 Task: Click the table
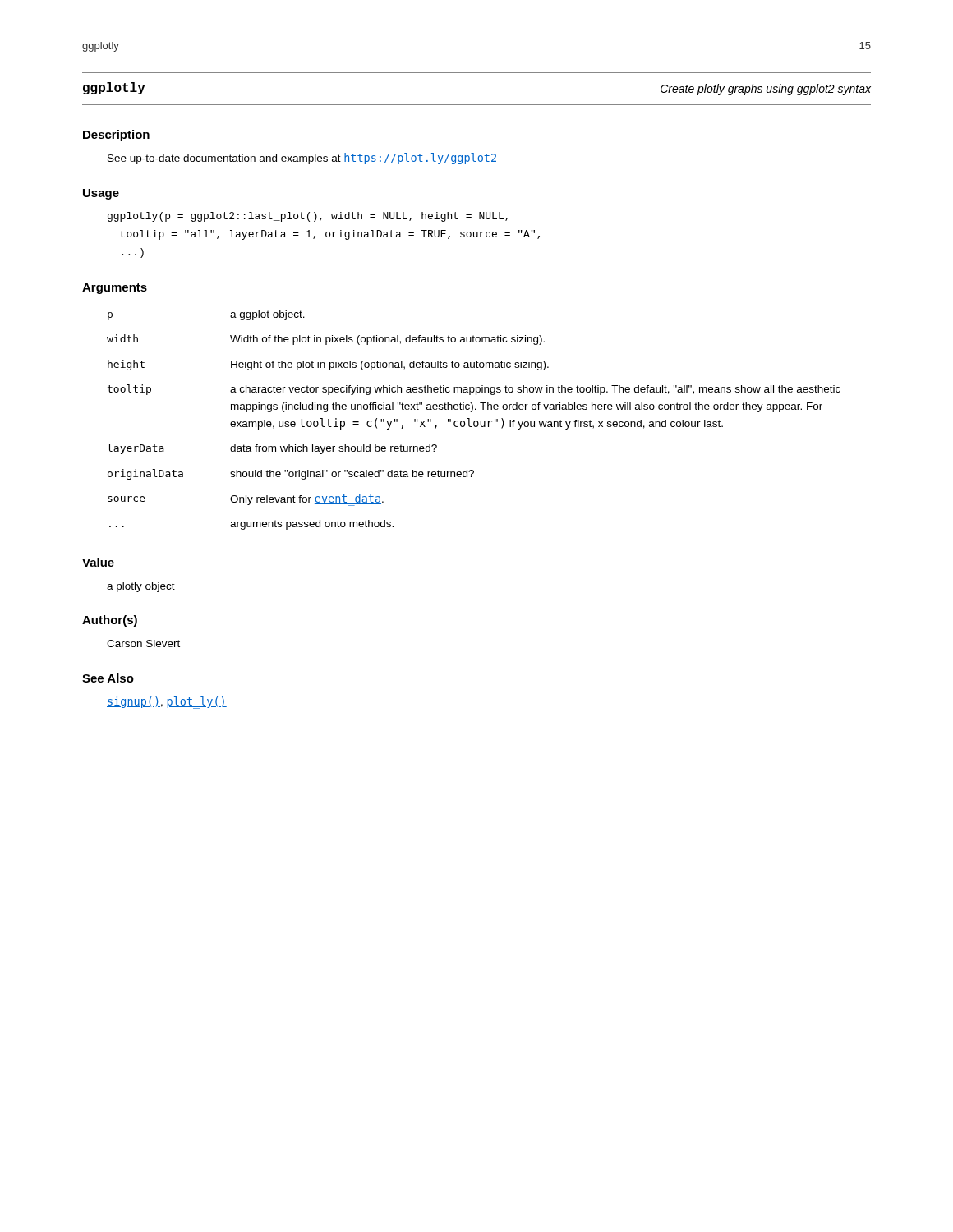pyautogui.click(x=489, y=420)
